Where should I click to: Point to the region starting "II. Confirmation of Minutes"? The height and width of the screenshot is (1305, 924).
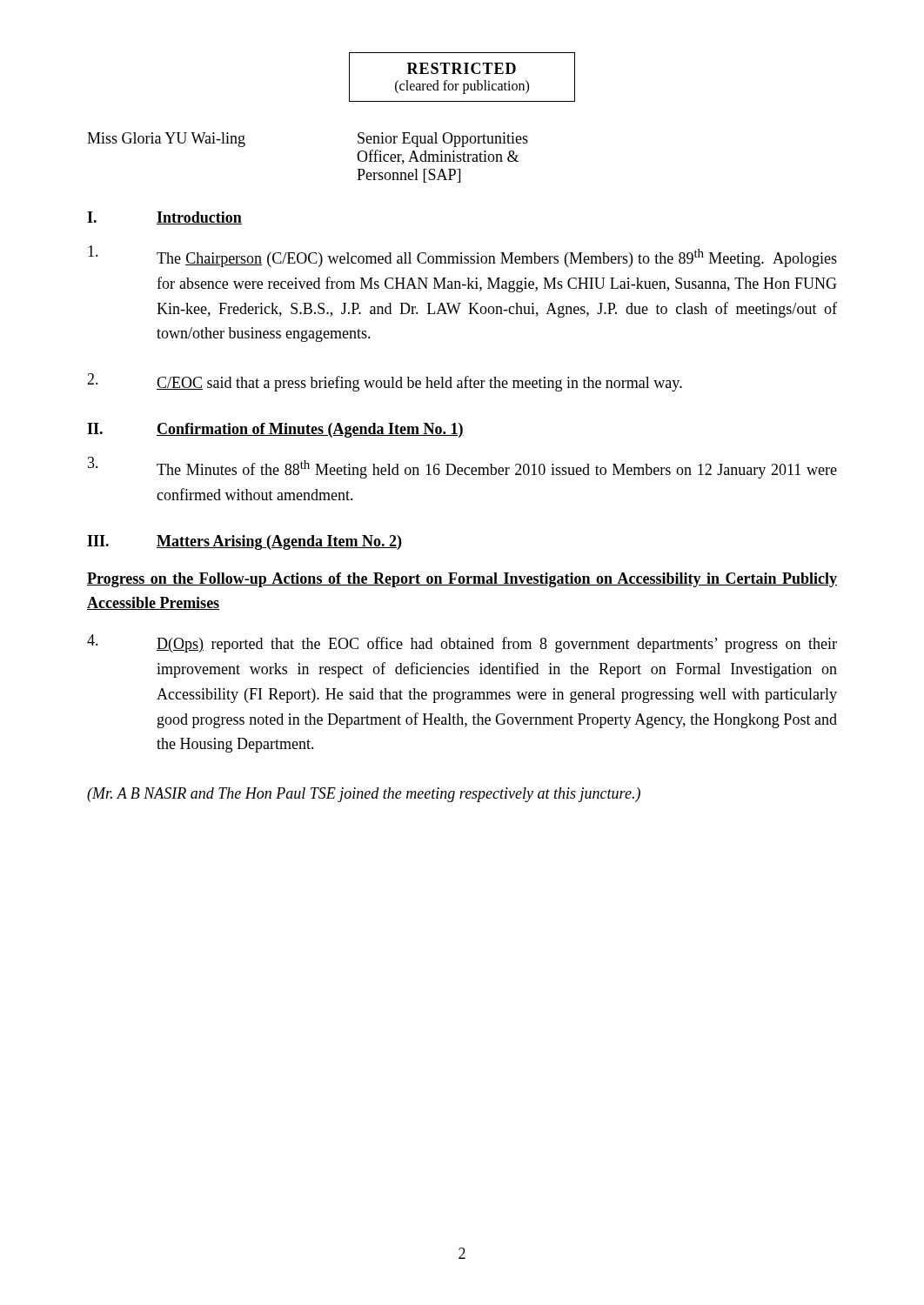(275, 429)
